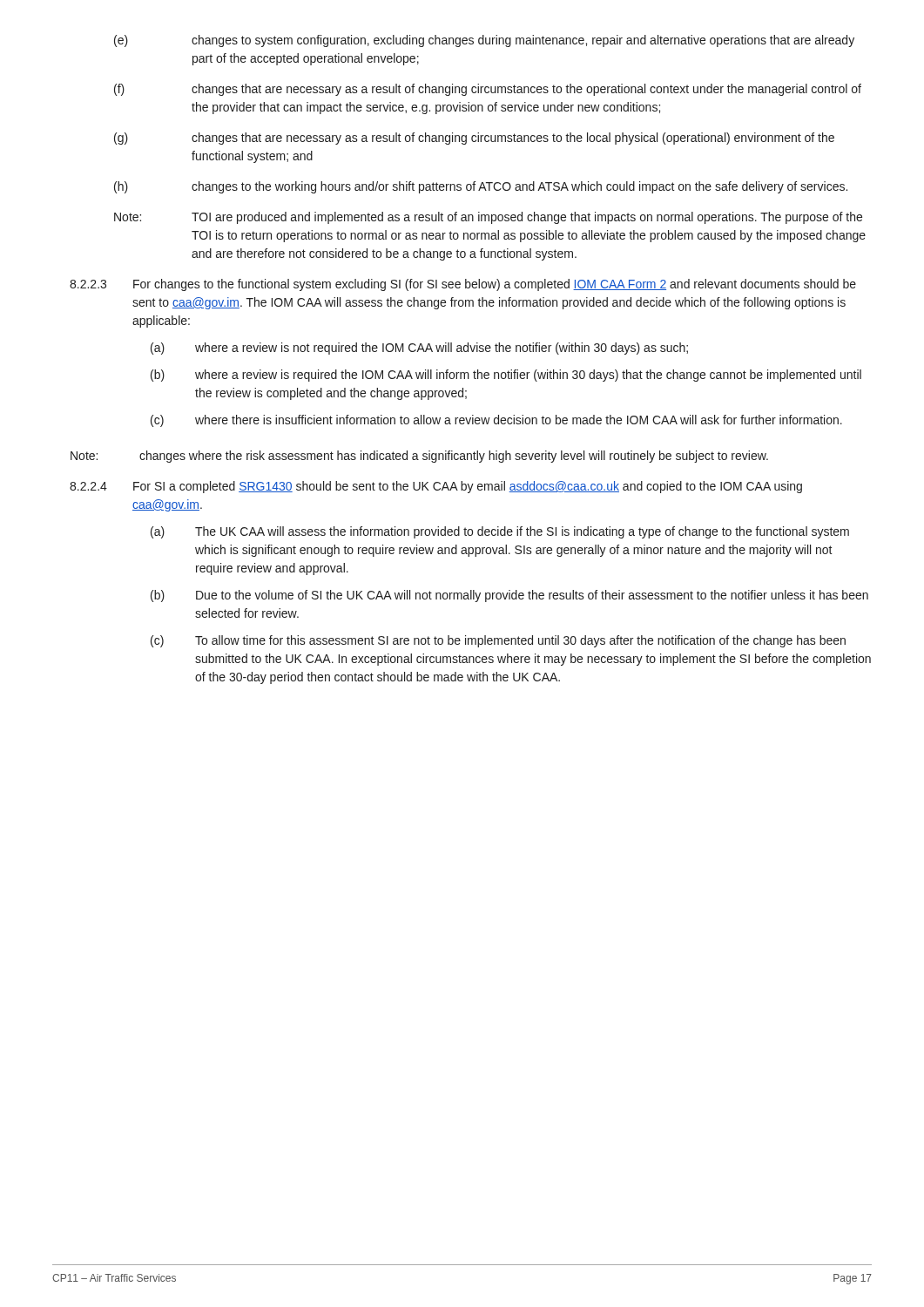Where is the passage that starts "(b) Due to the"?
Viewport: 924px width, 1307px height.
(502, 605)
